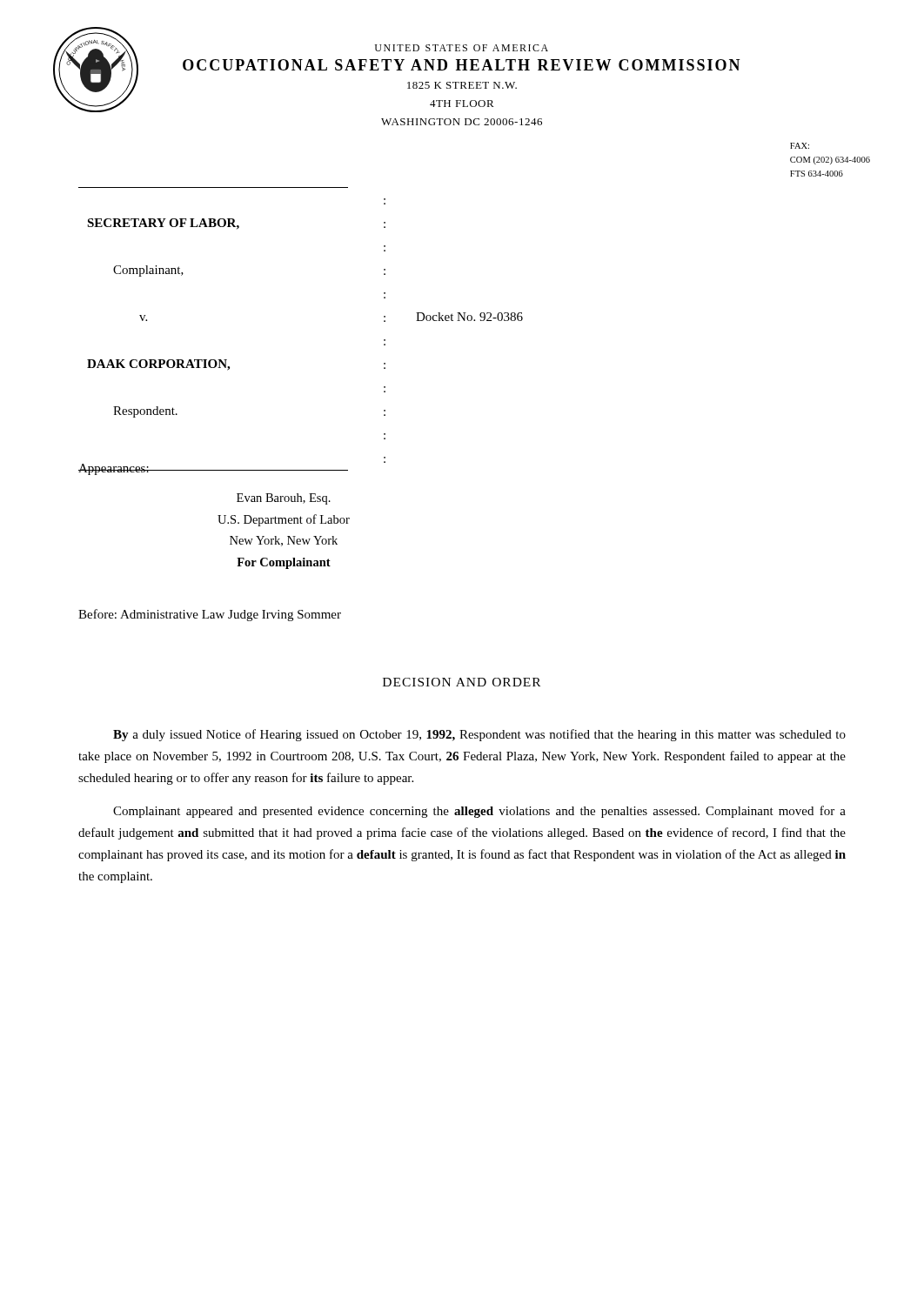
Task: Locate the block of text that opens with "FAX: COM (202) 634-4006 FTS"
Action: tap(830, 159)
